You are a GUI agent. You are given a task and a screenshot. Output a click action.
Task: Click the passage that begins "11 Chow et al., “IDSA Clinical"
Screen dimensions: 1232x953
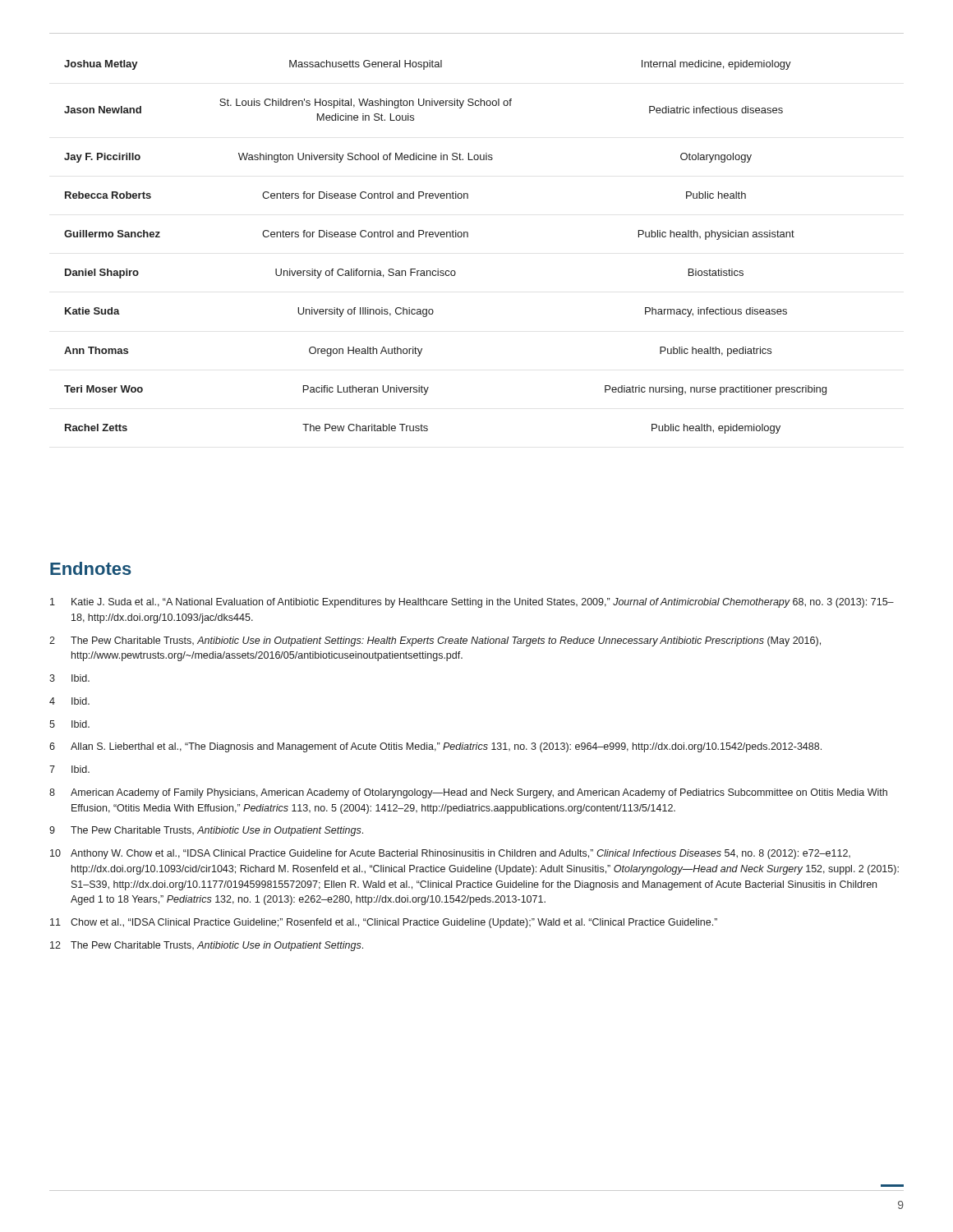476,923
